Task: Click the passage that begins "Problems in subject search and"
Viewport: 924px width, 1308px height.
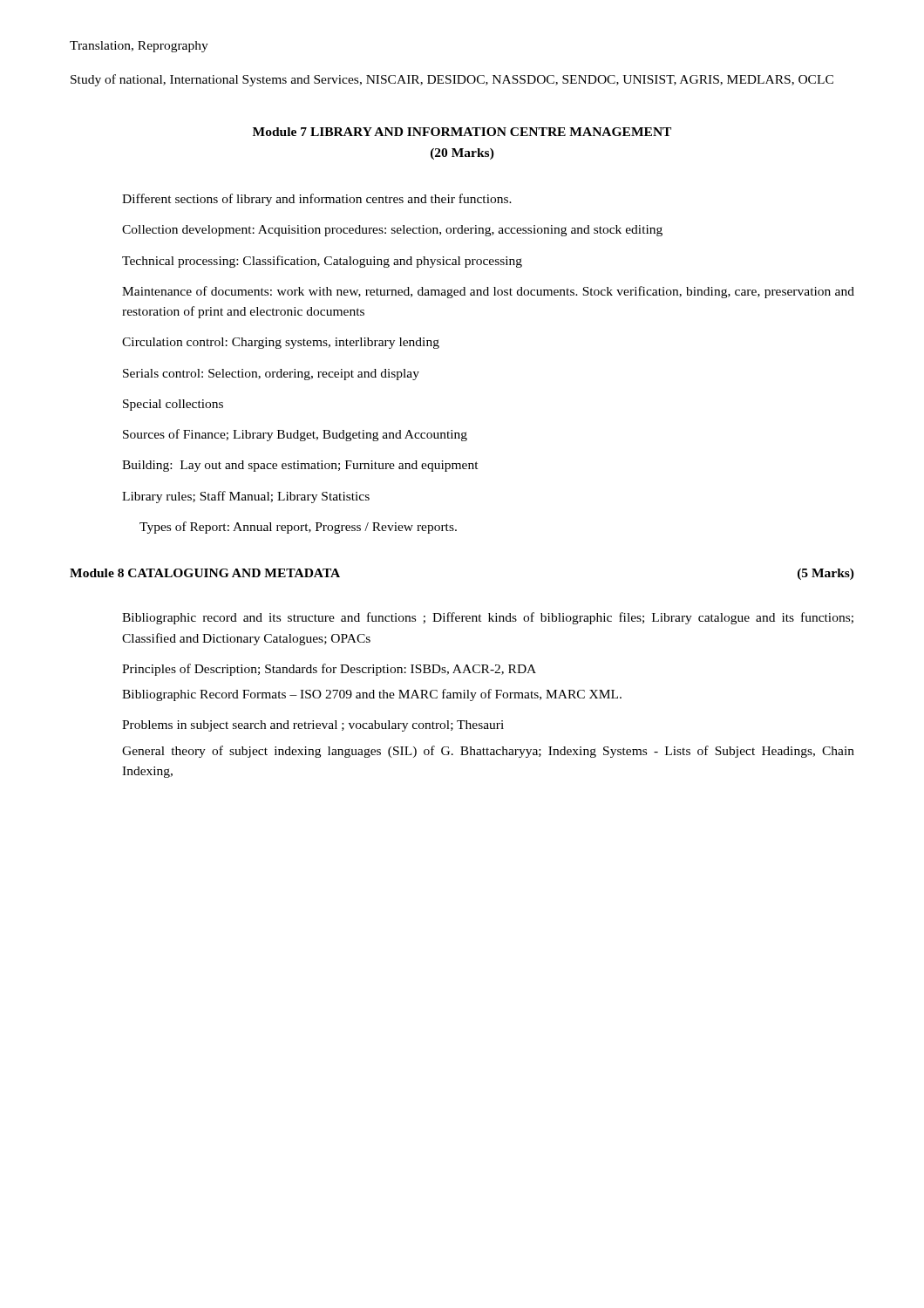Action: 313,725
